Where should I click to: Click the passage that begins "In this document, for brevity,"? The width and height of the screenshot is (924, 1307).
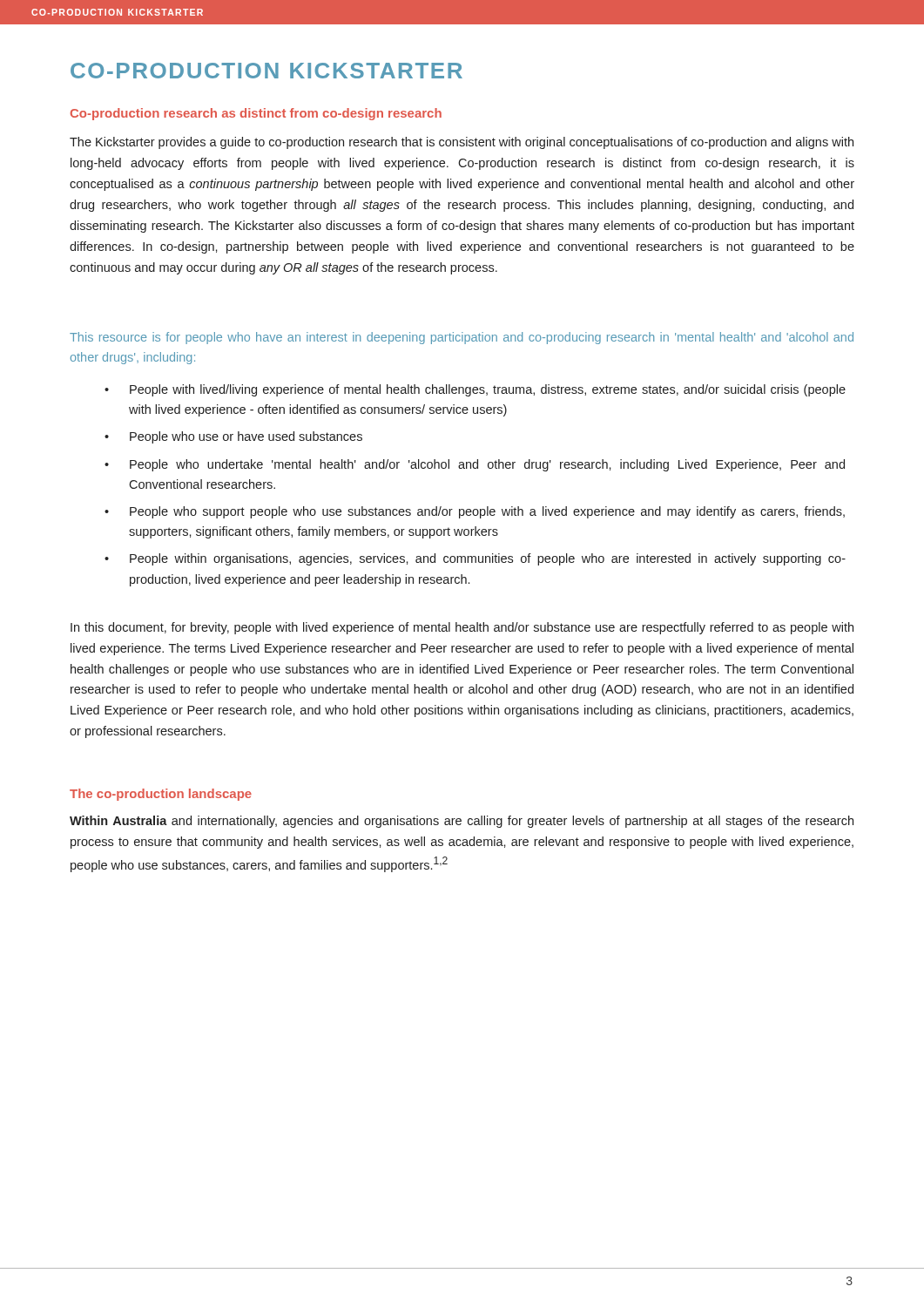[x=462, y=679]
